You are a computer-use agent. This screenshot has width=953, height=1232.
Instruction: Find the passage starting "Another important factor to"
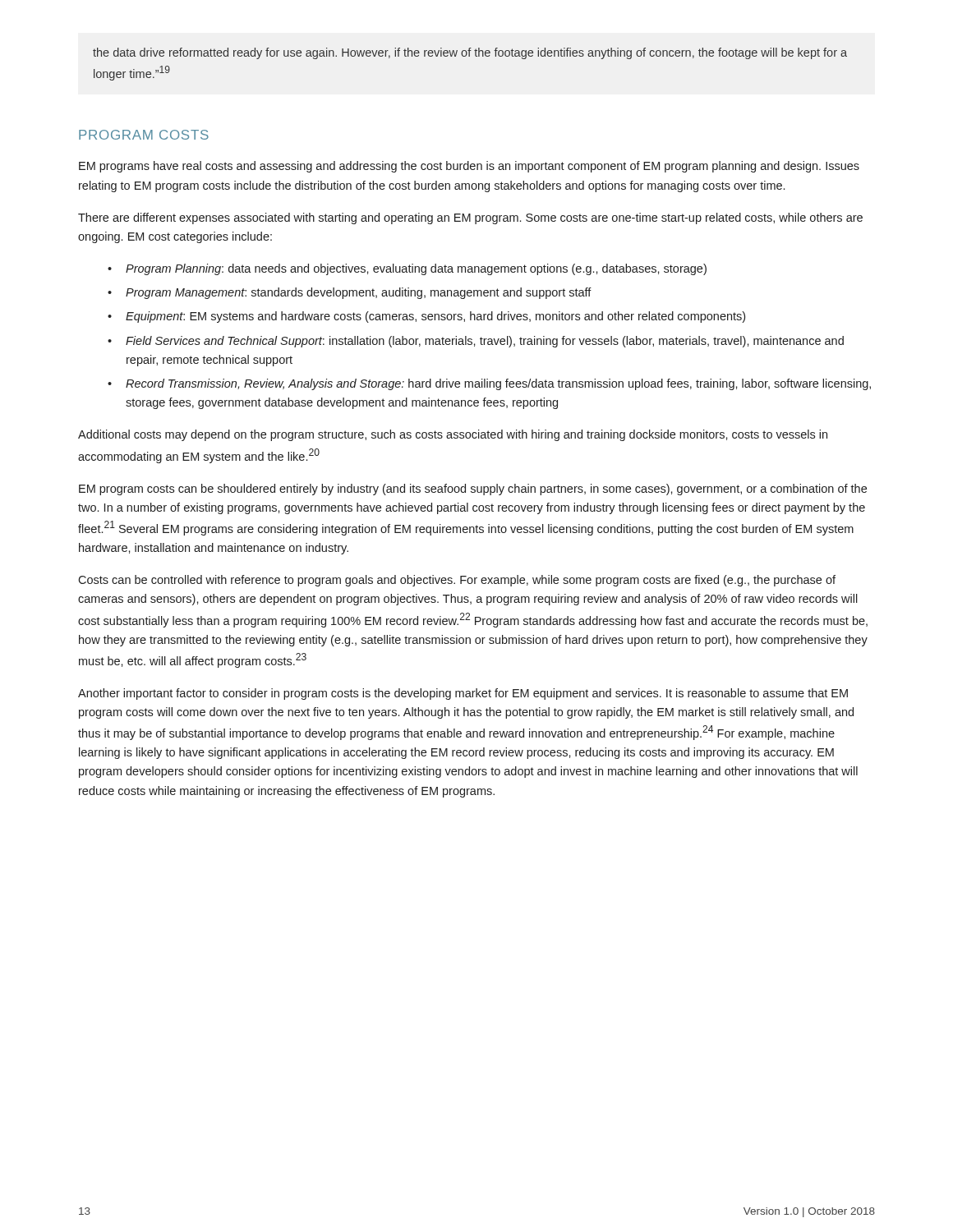[468, 742]
